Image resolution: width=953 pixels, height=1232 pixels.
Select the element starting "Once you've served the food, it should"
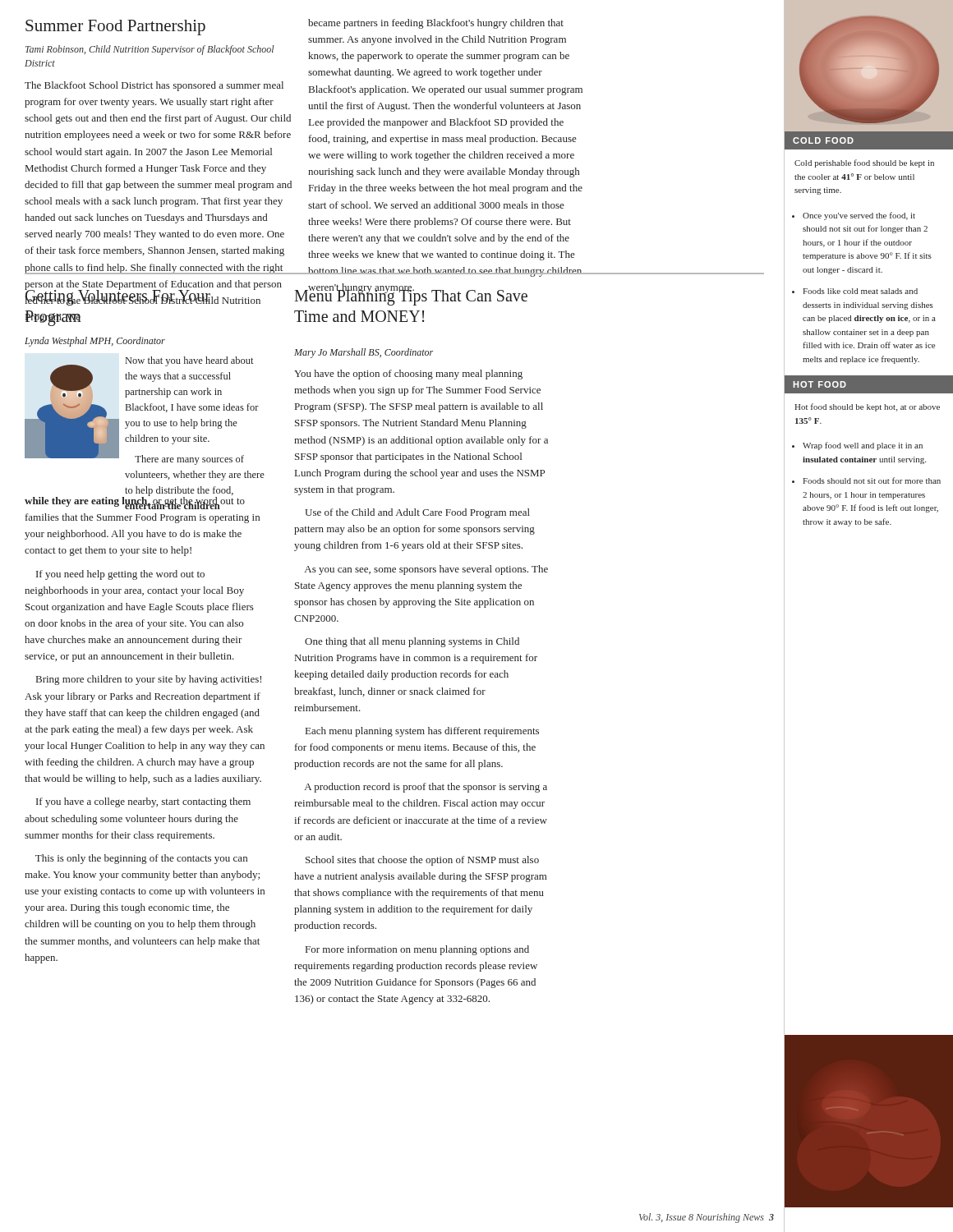867,242
